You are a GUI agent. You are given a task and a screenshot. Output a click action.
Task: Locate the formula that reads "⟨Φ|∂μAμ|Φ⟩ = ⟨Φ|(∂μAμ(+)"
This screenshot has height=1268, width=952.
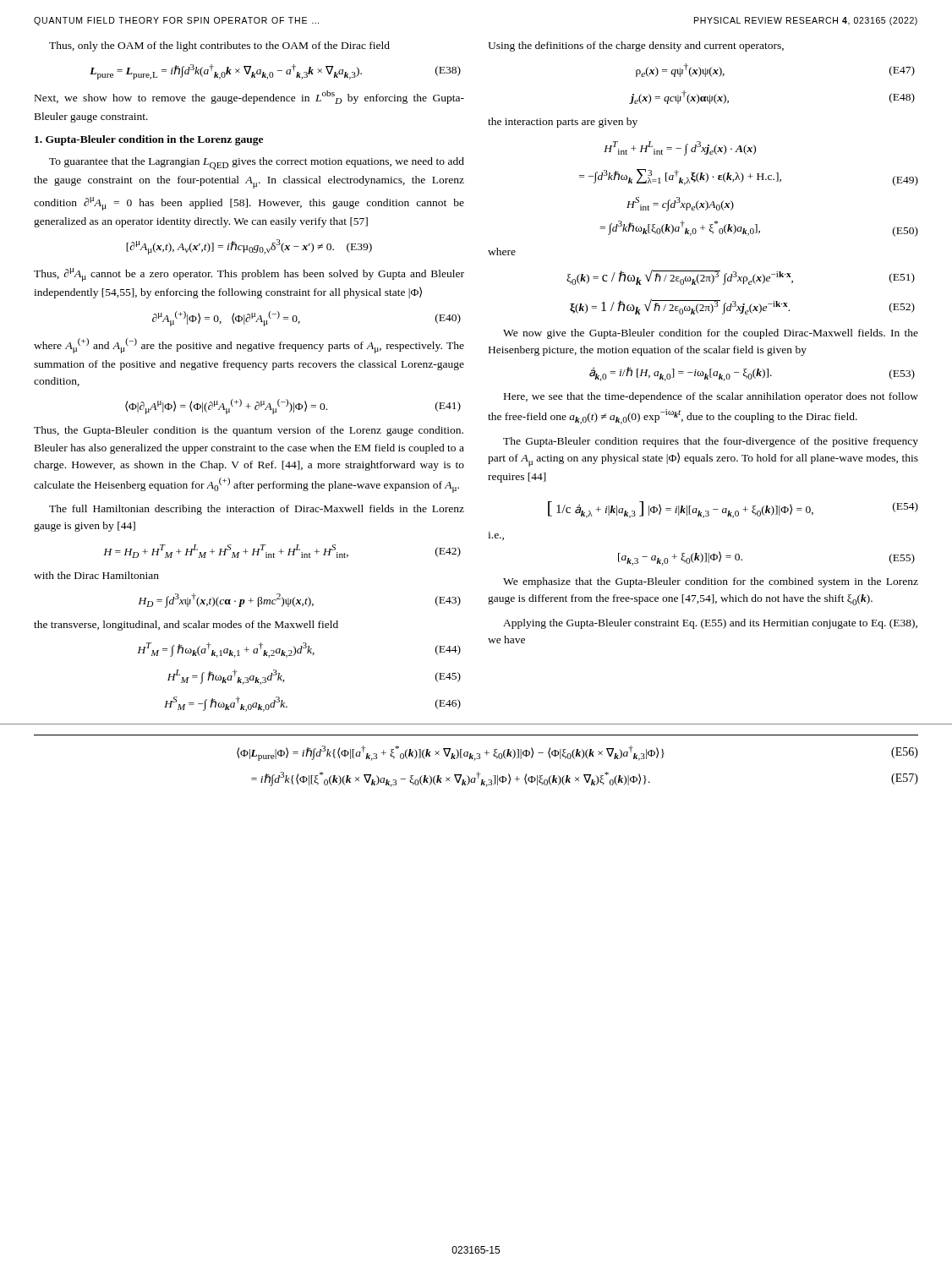pos(249,406)
